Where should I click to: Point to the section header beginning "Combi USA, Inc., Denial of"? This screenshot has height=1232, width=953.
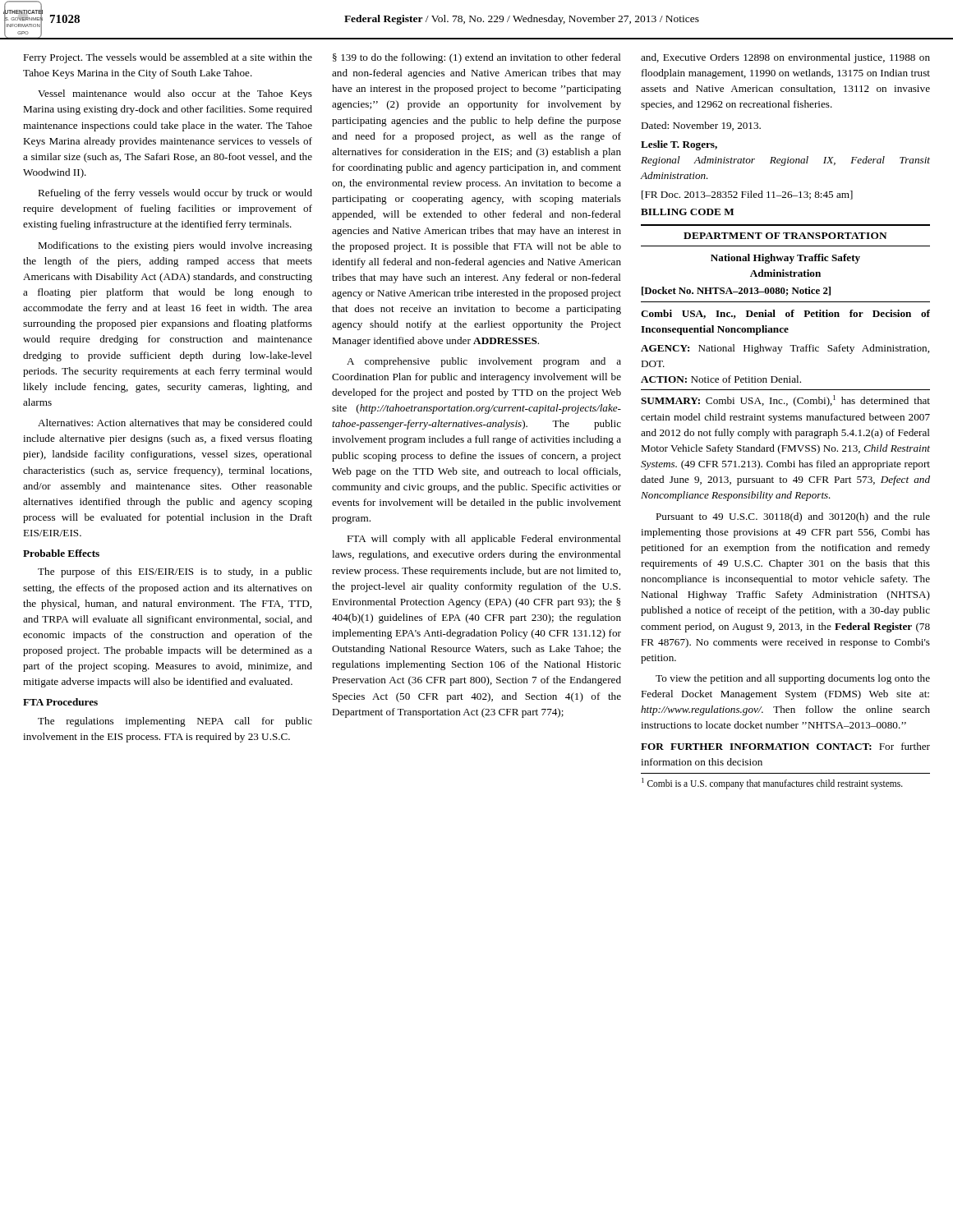(785, 321)
